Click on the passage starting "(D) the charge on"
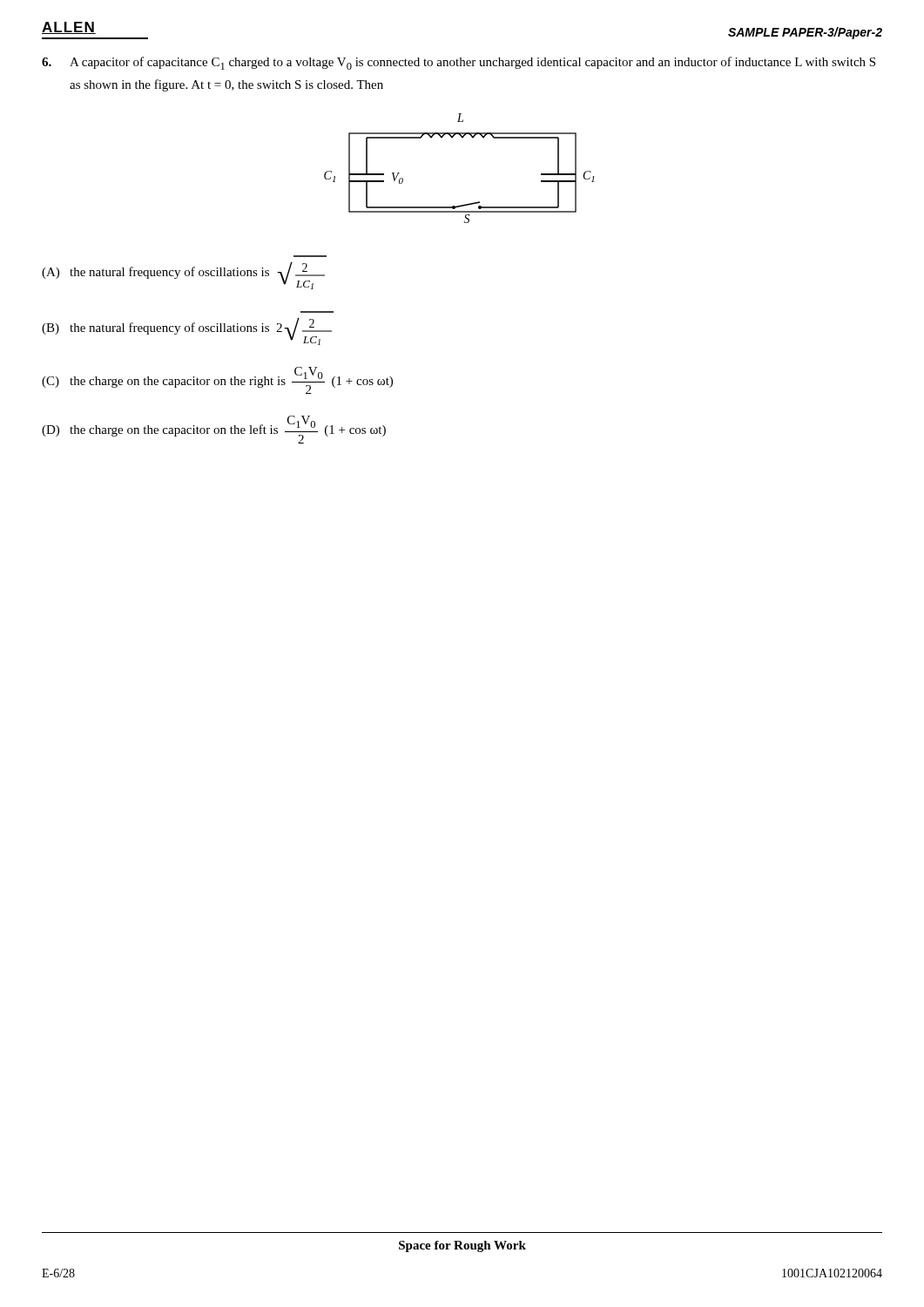 coord(214,430)
